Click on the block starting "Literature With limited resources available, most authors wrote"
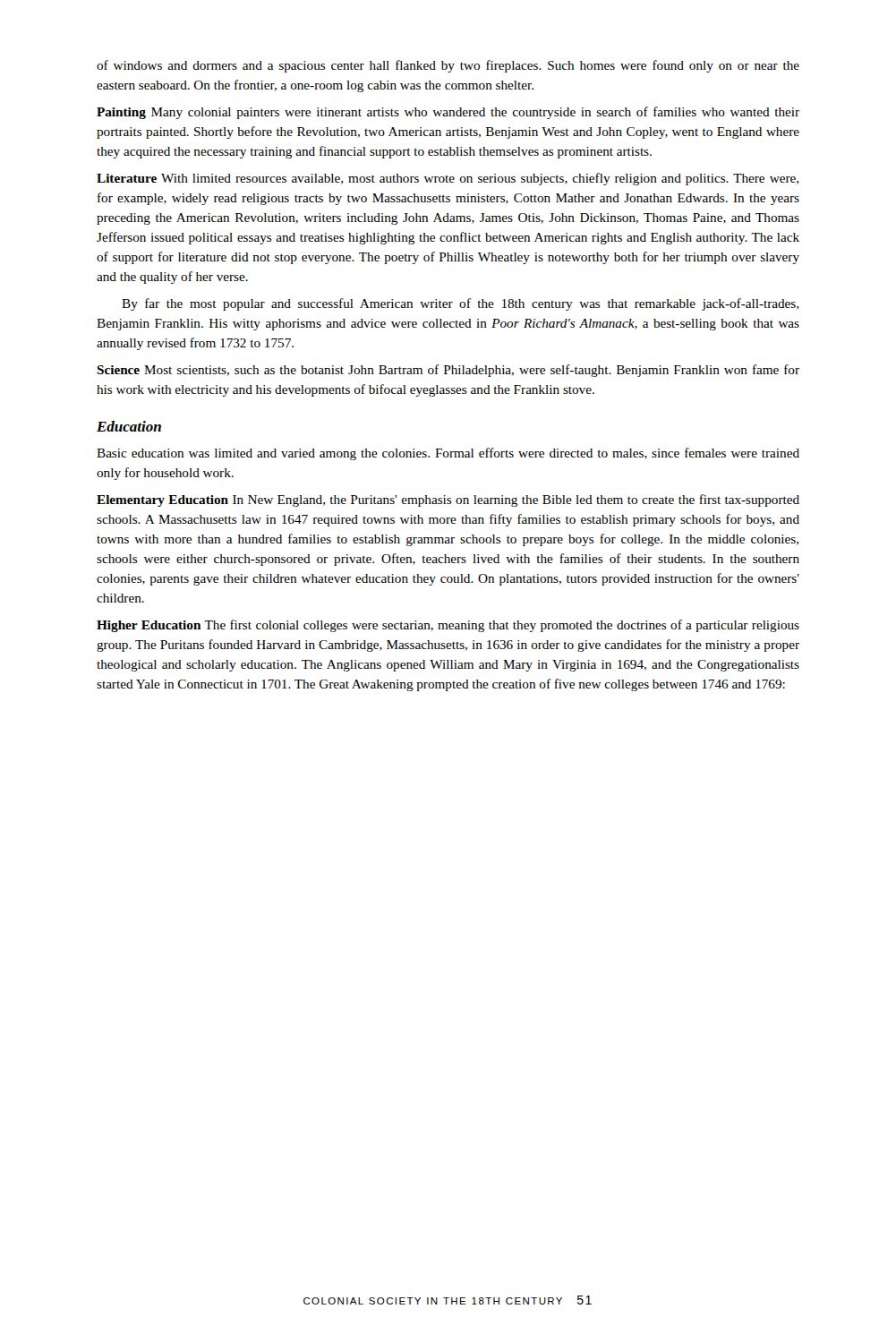Viewport: 896px width, 1343px height. click(448, 228)
